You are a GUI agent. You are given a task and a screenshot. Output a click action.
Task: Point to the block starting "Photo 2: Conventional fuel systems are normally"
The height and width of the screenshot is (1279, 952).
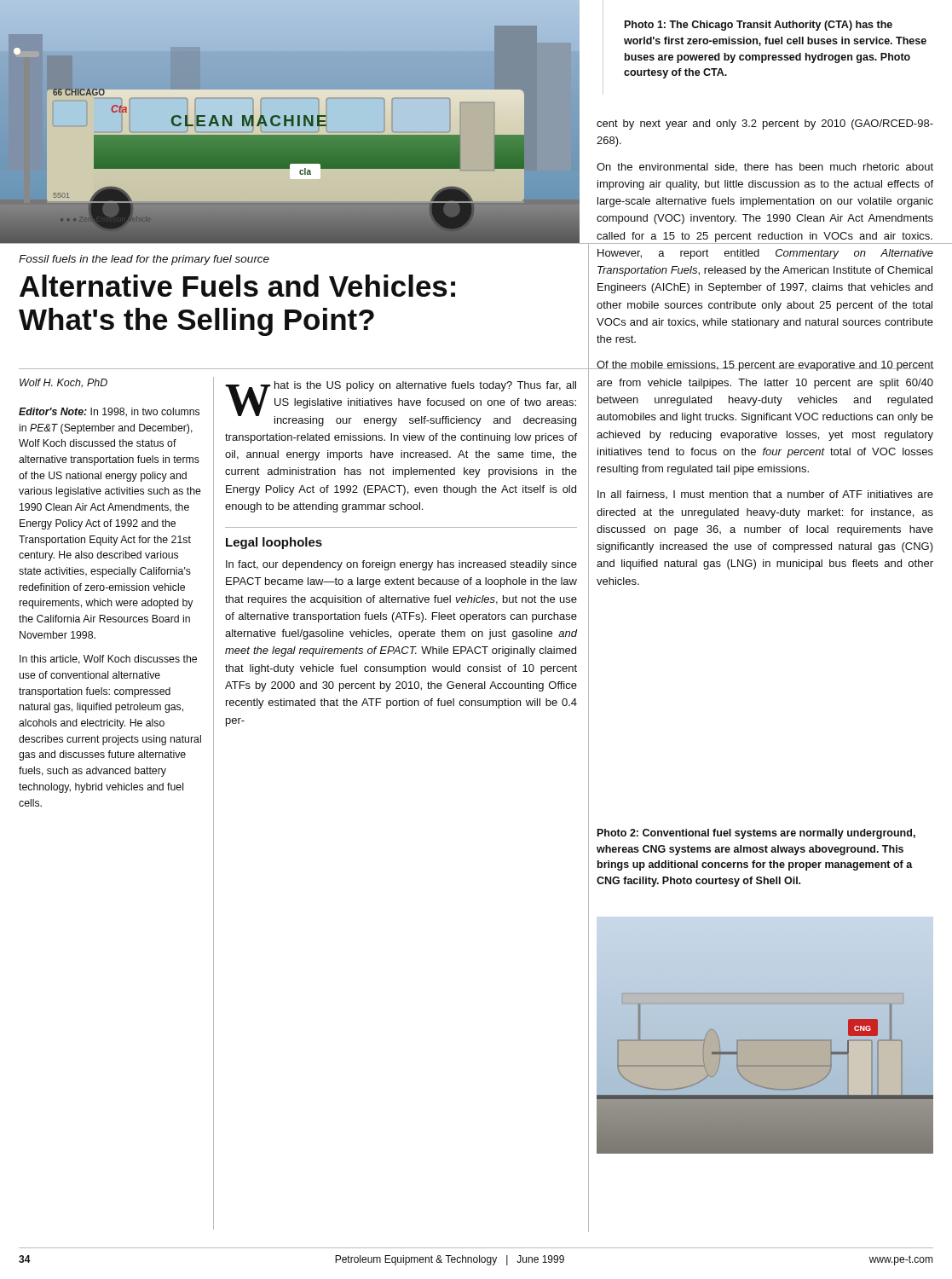click(x=756, y=857)
